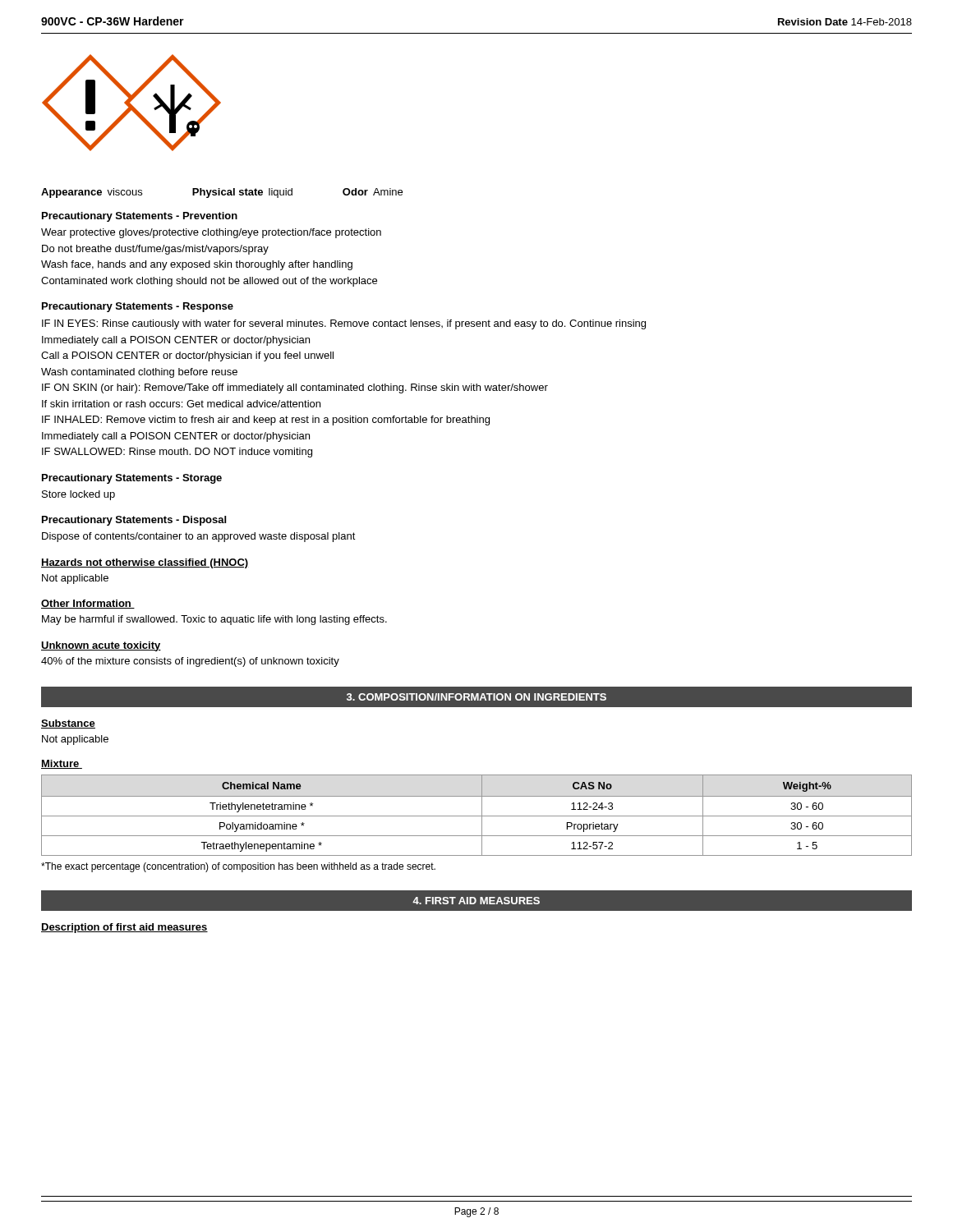
Task: Click on the text block starting "IF IN EYES: Rinse cautiously with"
Action: pos(476,387)
